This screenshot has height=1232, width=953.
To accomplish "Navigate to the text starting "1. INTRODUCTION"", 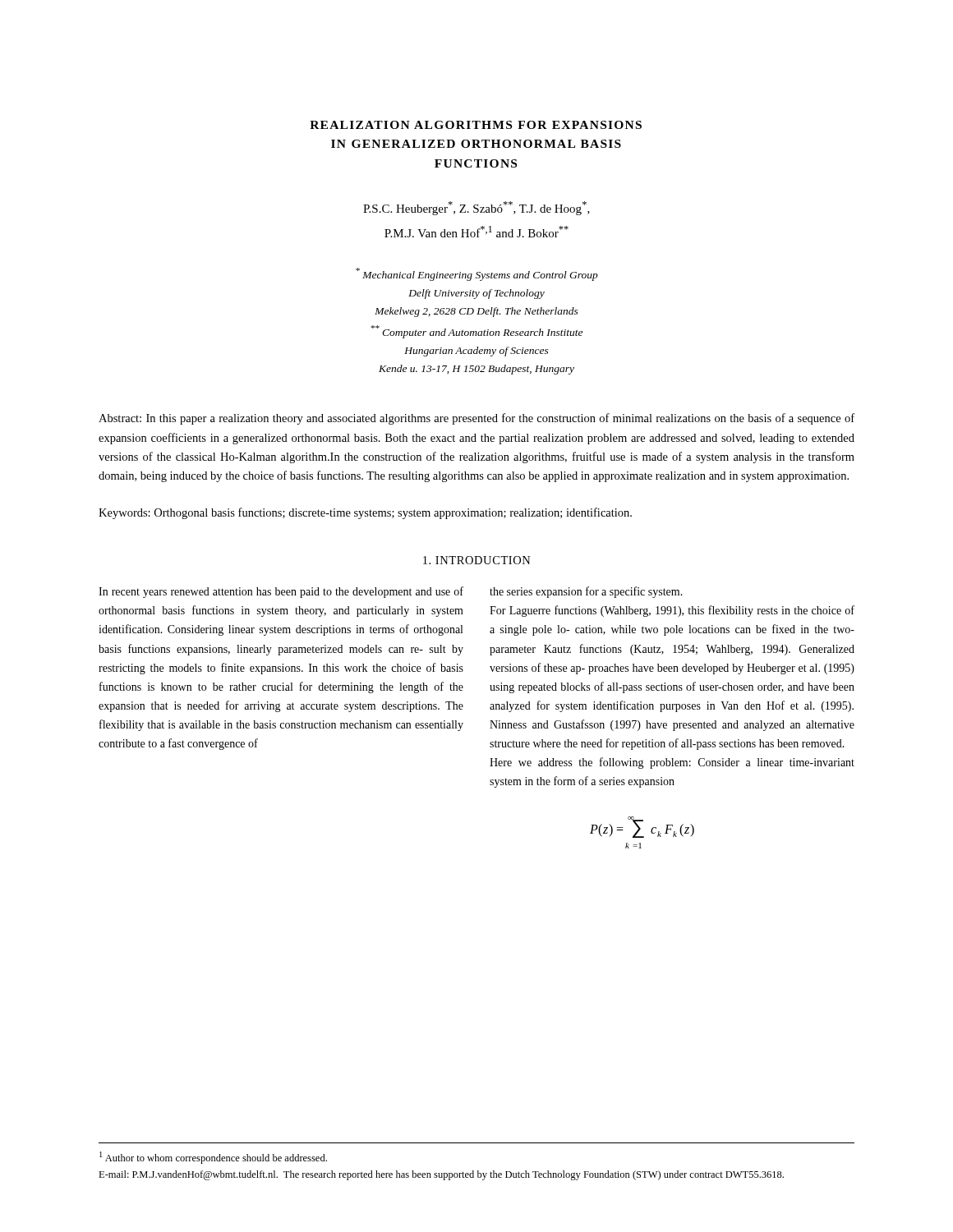I will pyautogui.click(x=476, y=561).
